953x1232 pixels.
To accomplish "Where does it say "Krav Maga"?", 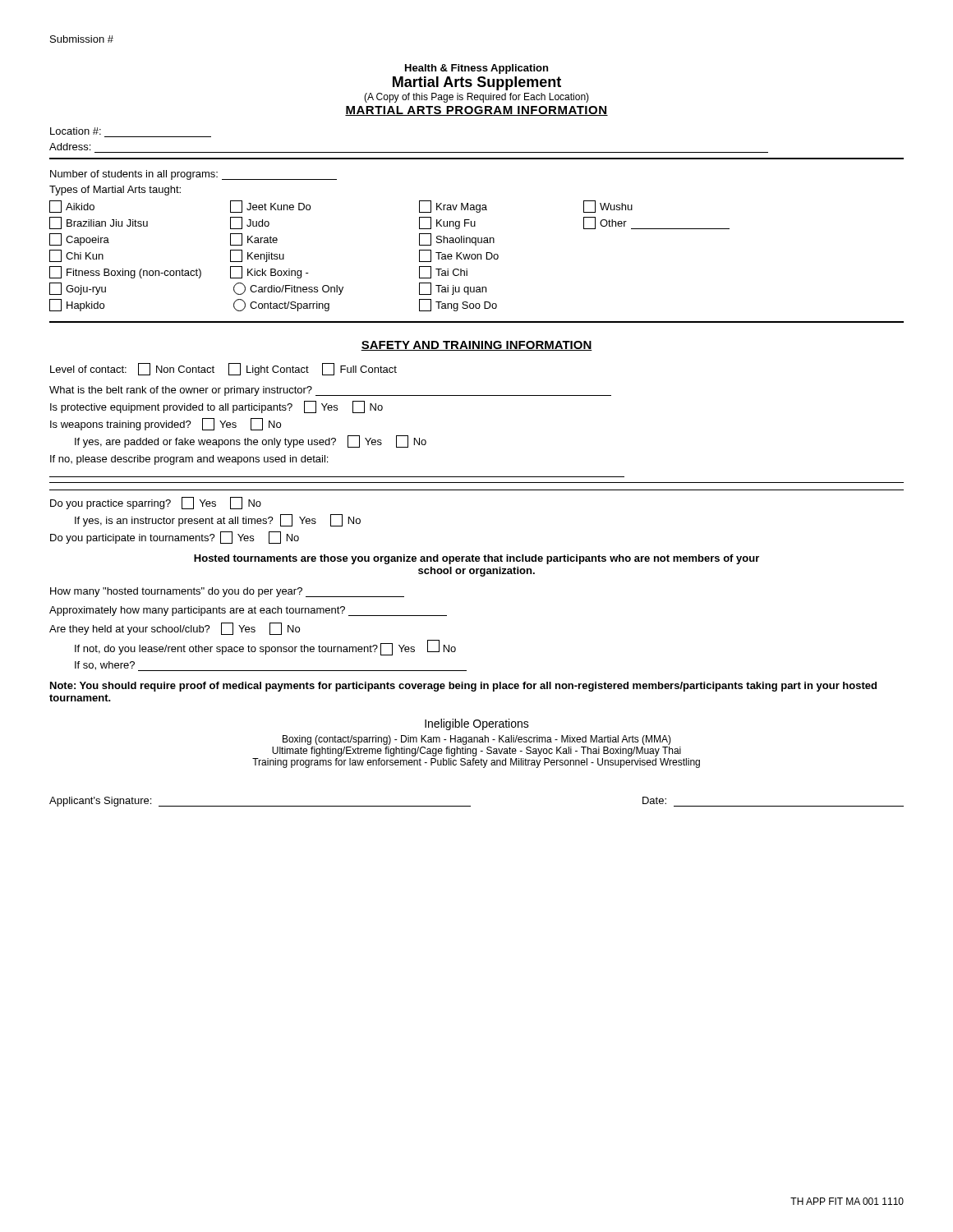I will point(453,207).
